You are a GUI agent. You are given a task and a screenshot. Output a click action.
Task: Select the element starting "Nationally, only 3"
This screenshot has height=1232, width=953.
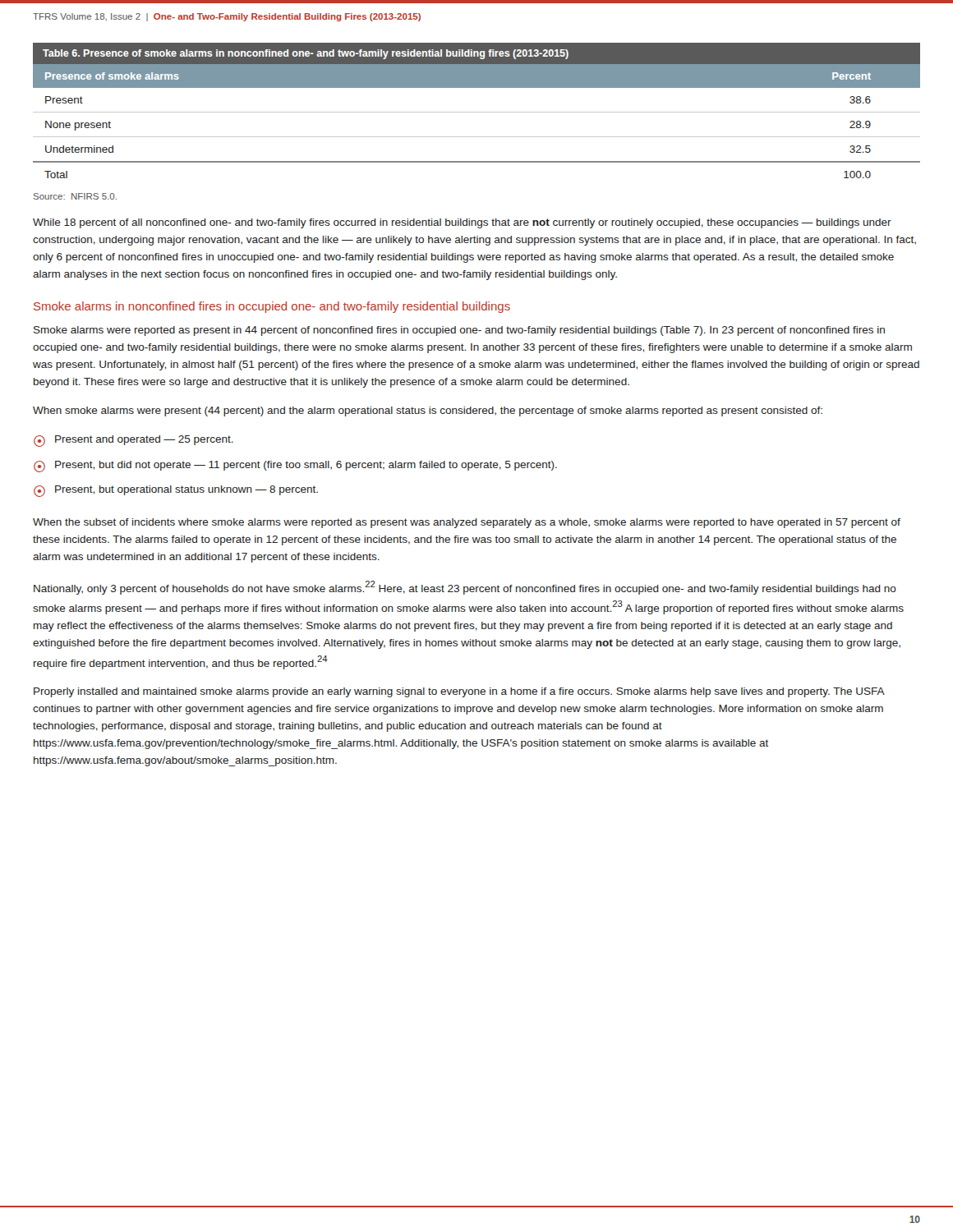click(x=468, y=624)
